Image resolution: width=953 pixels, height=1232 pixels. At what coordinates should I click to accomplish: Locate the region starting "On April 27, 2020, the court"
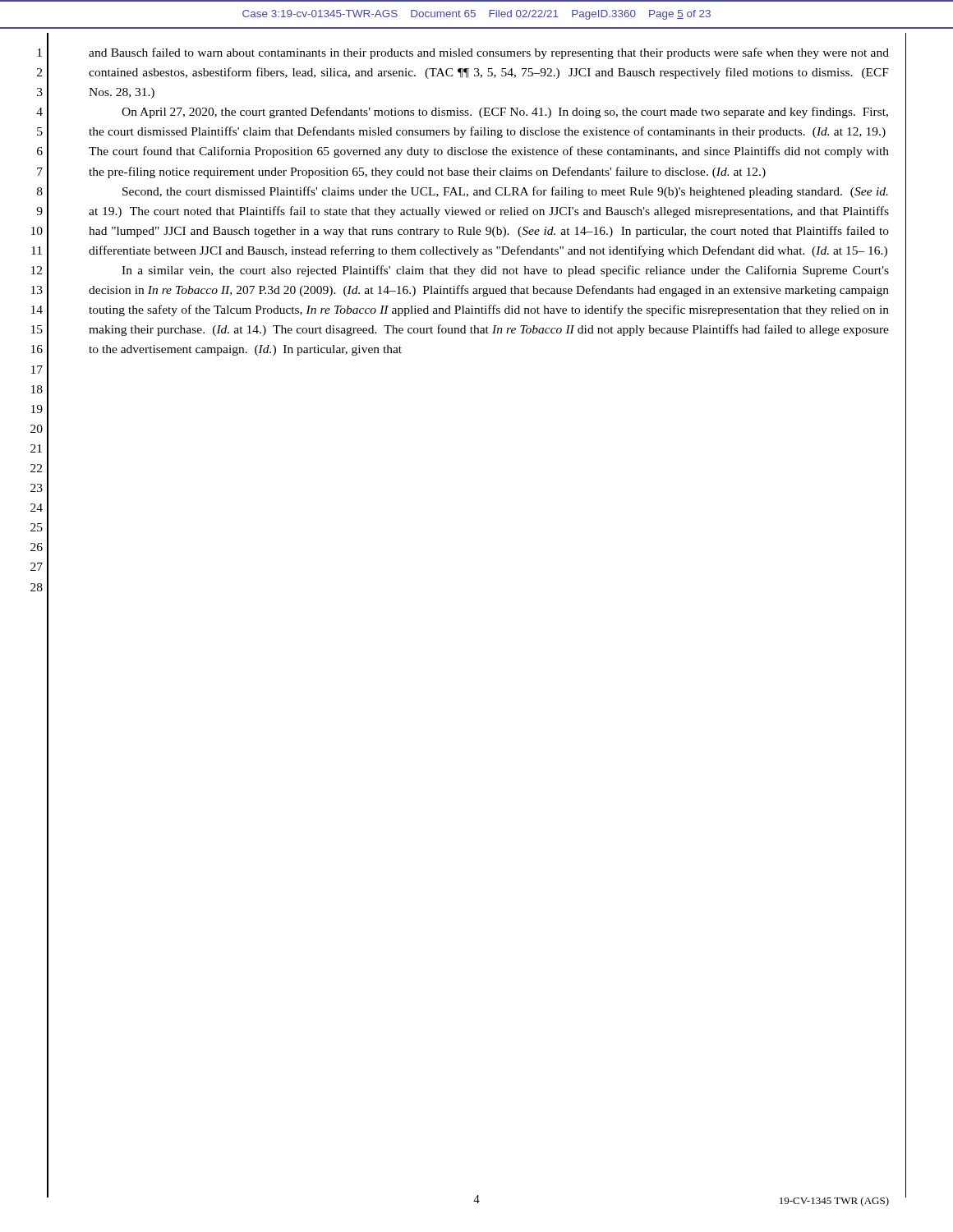click(489, 141)
